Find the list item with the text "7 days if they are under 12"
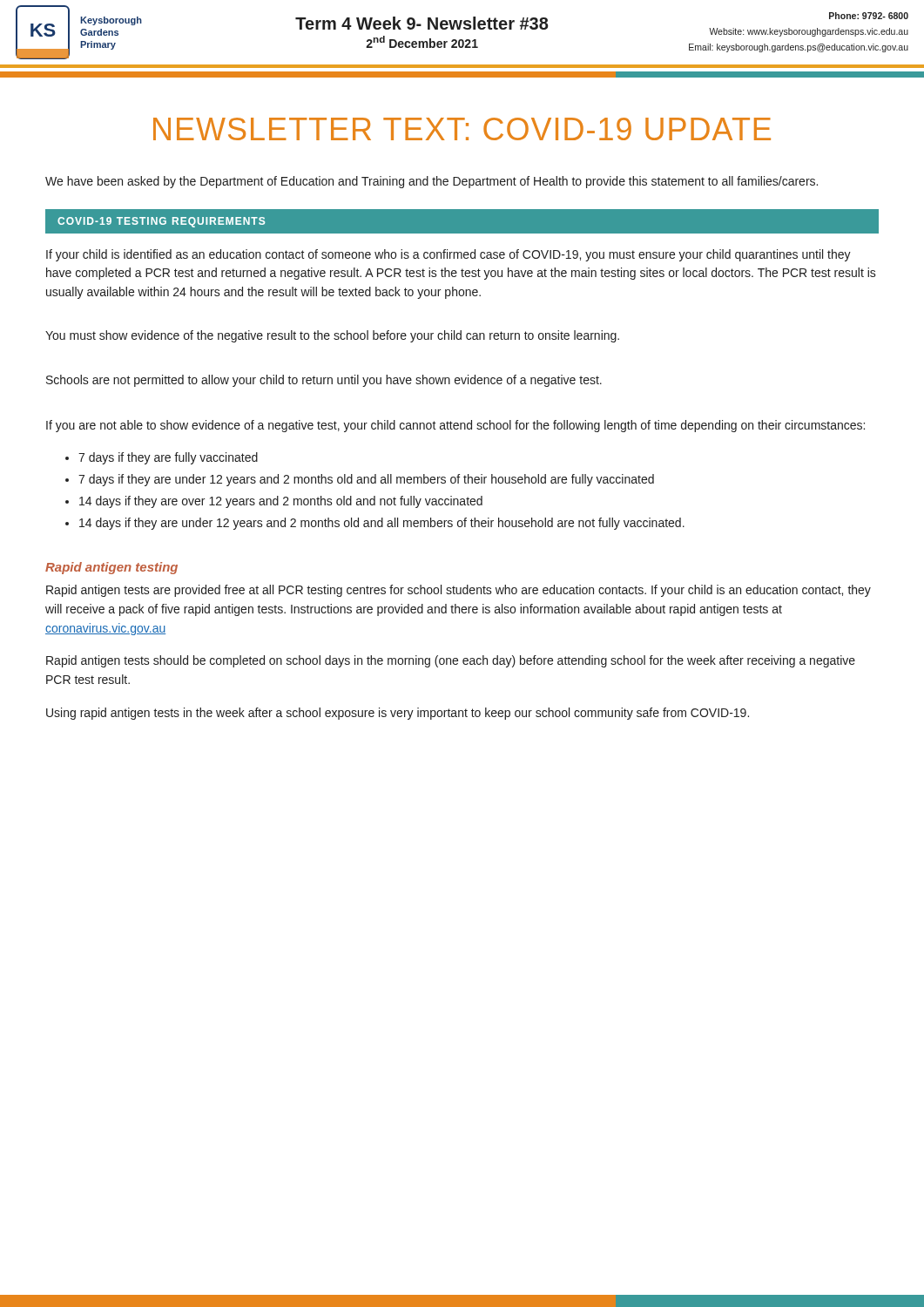Image resolution: width=924 pixels, height=1307 pixels. [x=366, y=479]
